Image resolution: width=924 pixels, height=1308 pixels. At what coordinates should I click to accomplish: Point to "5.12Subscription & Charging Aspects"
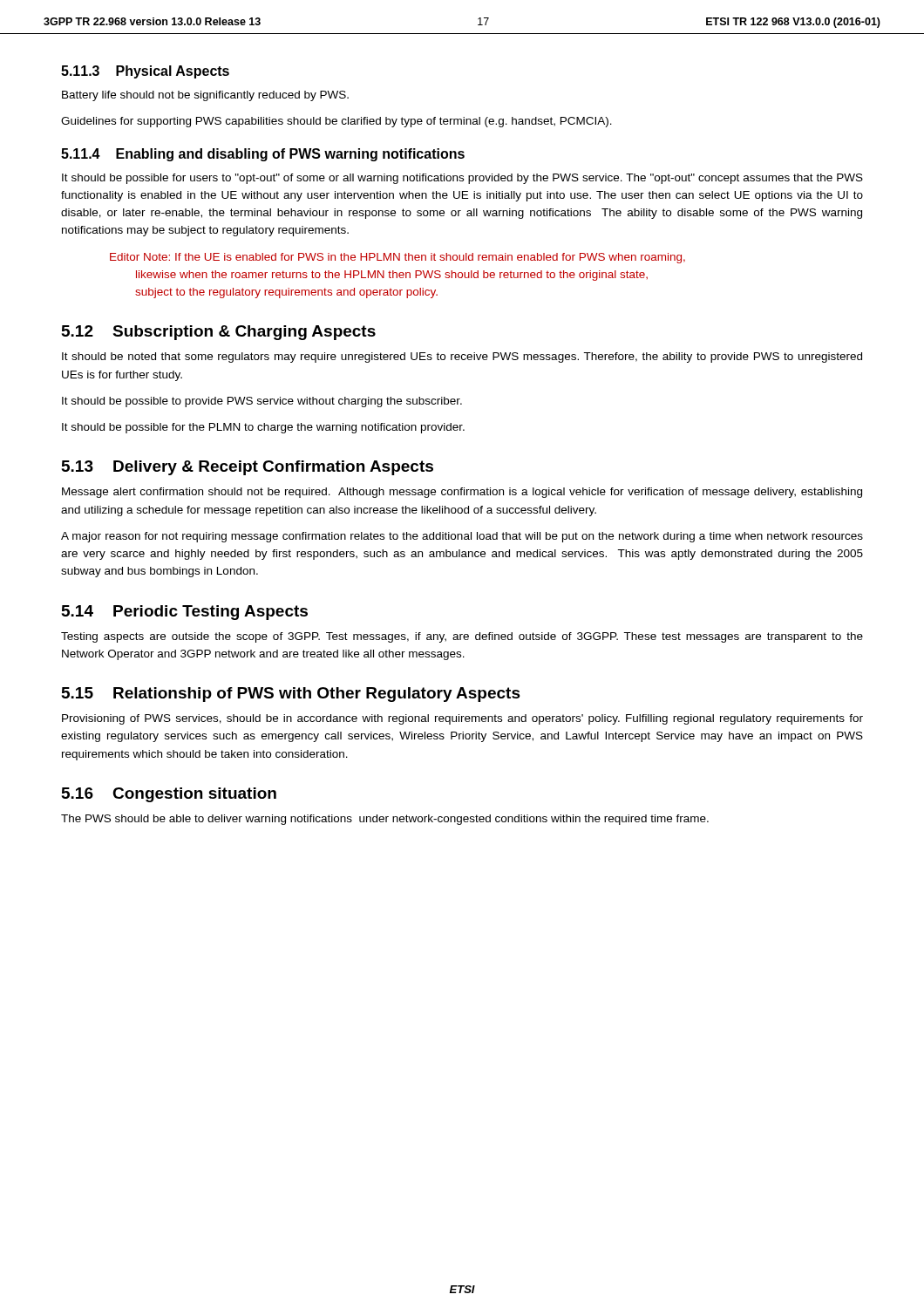[x=218, y=332]
